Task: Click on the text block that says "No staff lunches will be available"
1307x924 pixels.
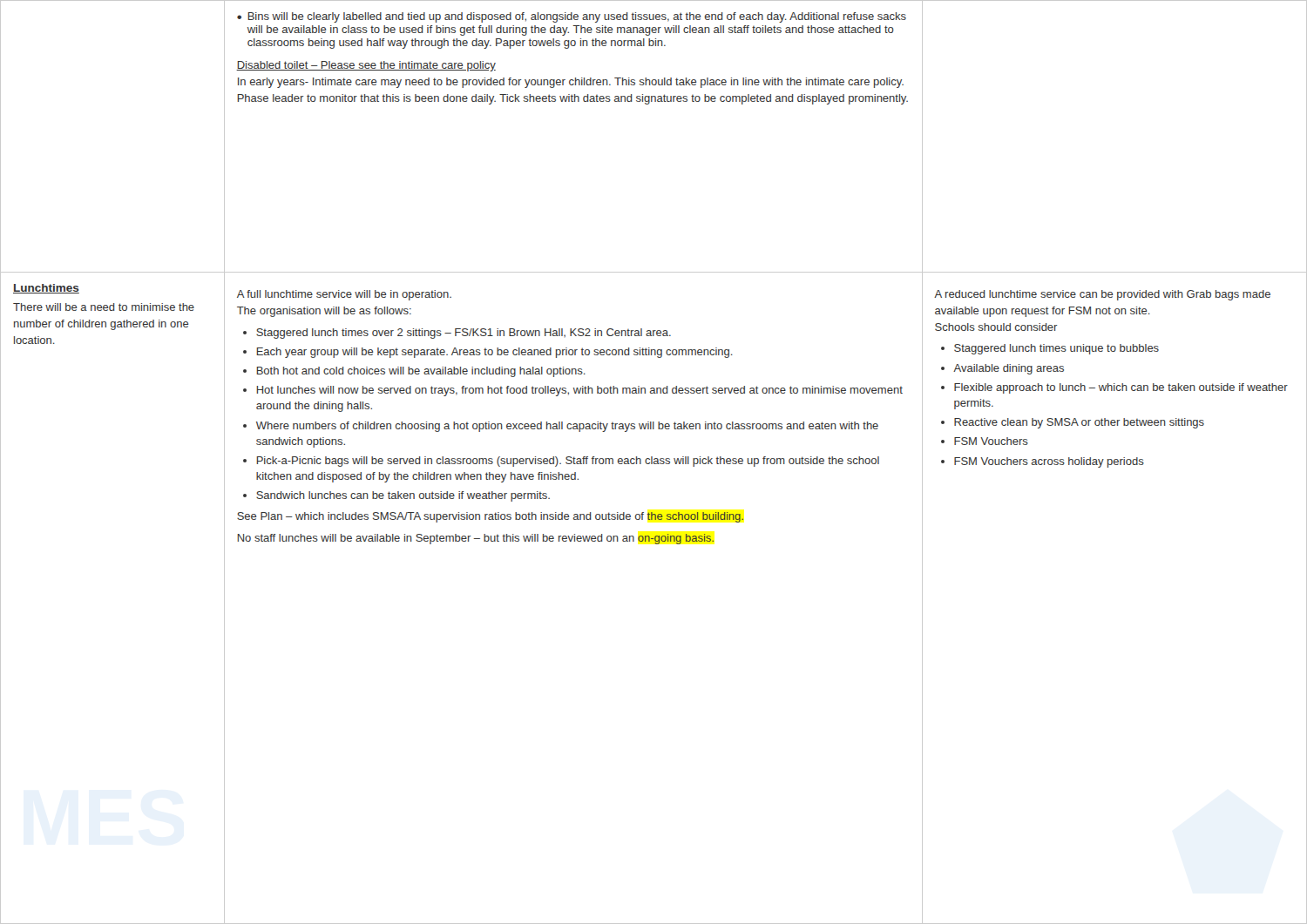Action: pyautogui.click(x=573, y=539)
